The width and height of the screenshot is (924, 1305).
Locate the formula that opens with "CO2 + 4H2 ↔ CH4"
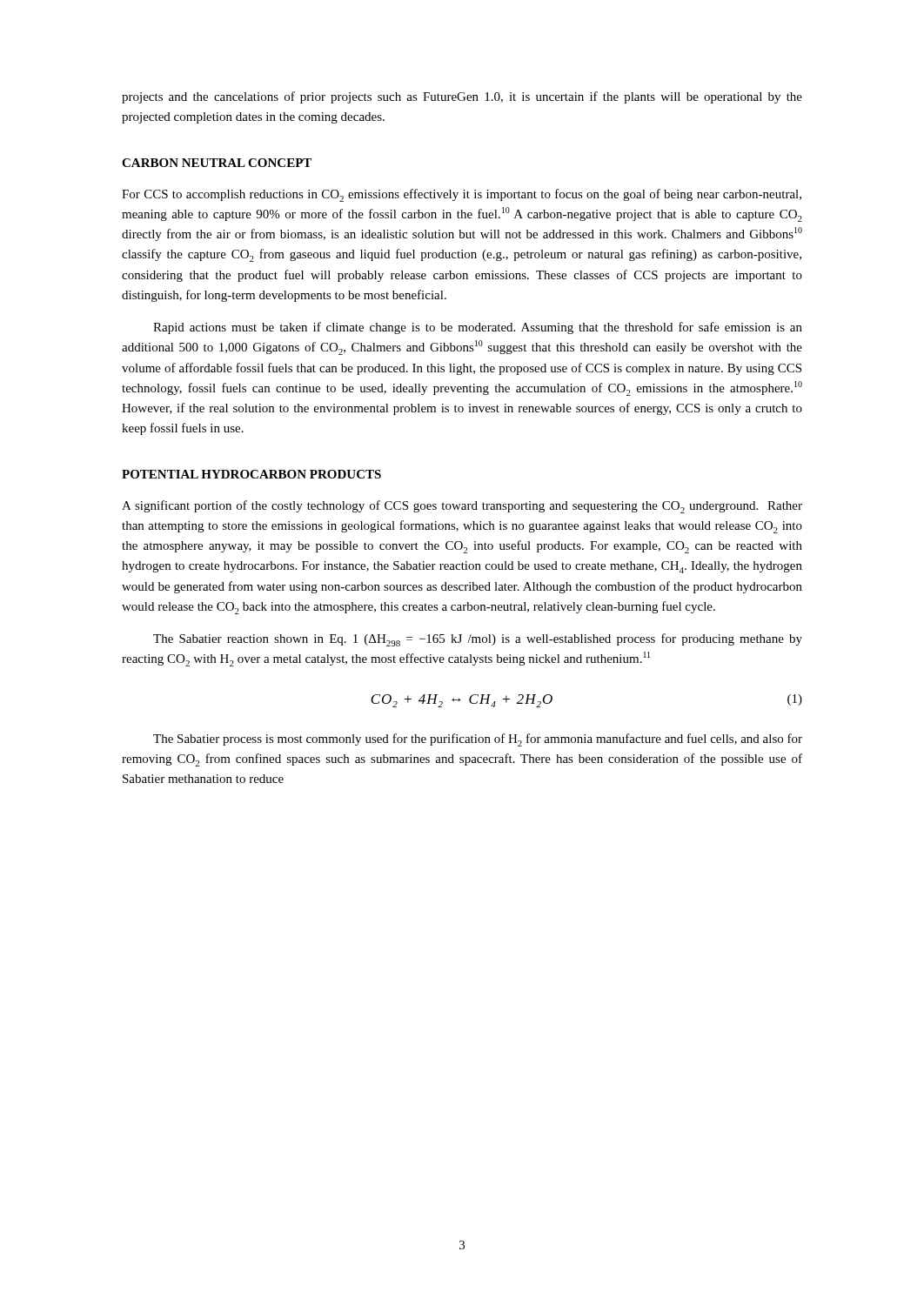click(x=472, y=703)
